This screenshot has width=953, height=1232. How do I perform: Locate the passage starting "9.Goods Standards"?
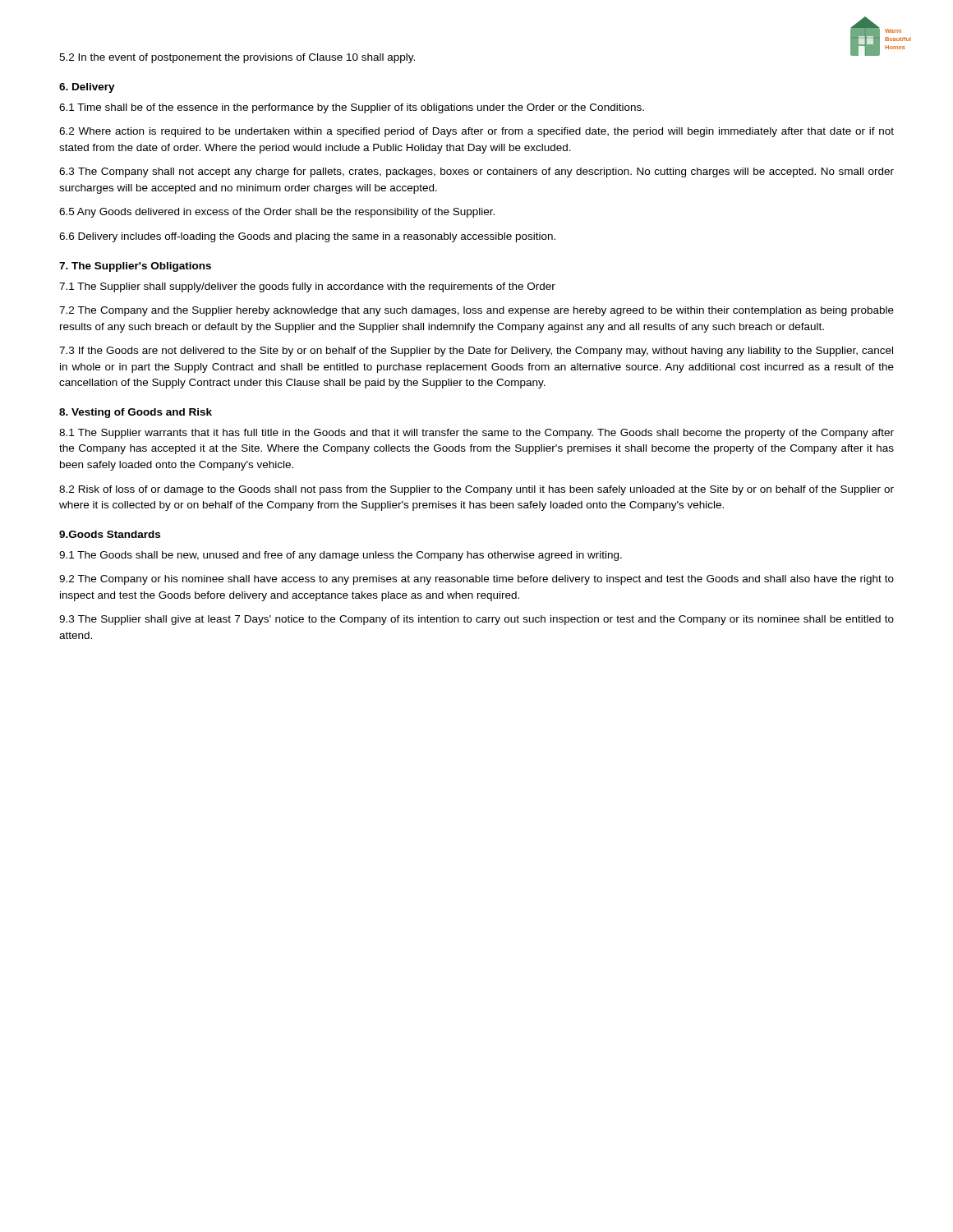(x=110, y=534)
